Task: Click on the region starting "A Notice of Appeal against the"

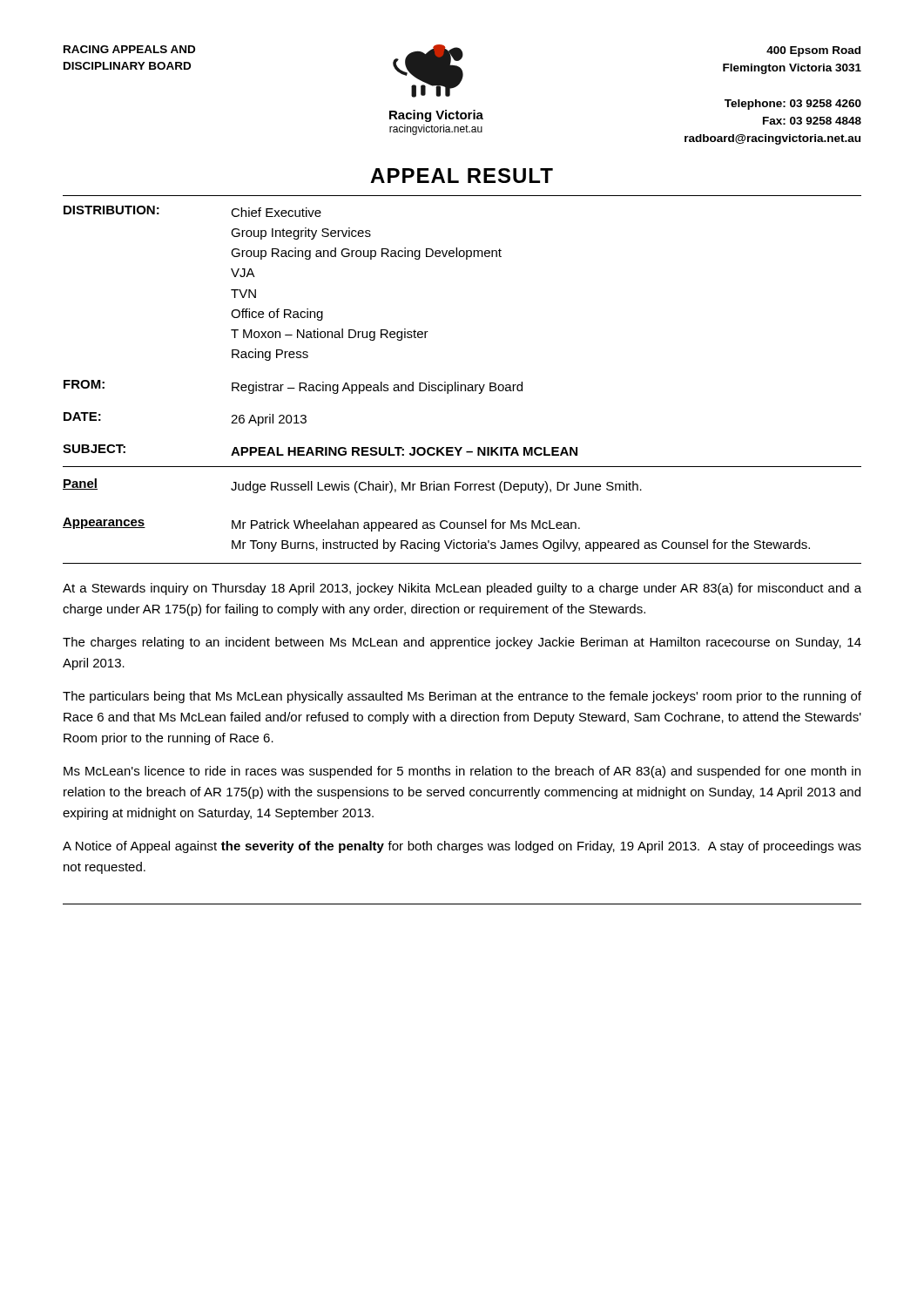Action: pyautogui.click(x=462, y=856)
